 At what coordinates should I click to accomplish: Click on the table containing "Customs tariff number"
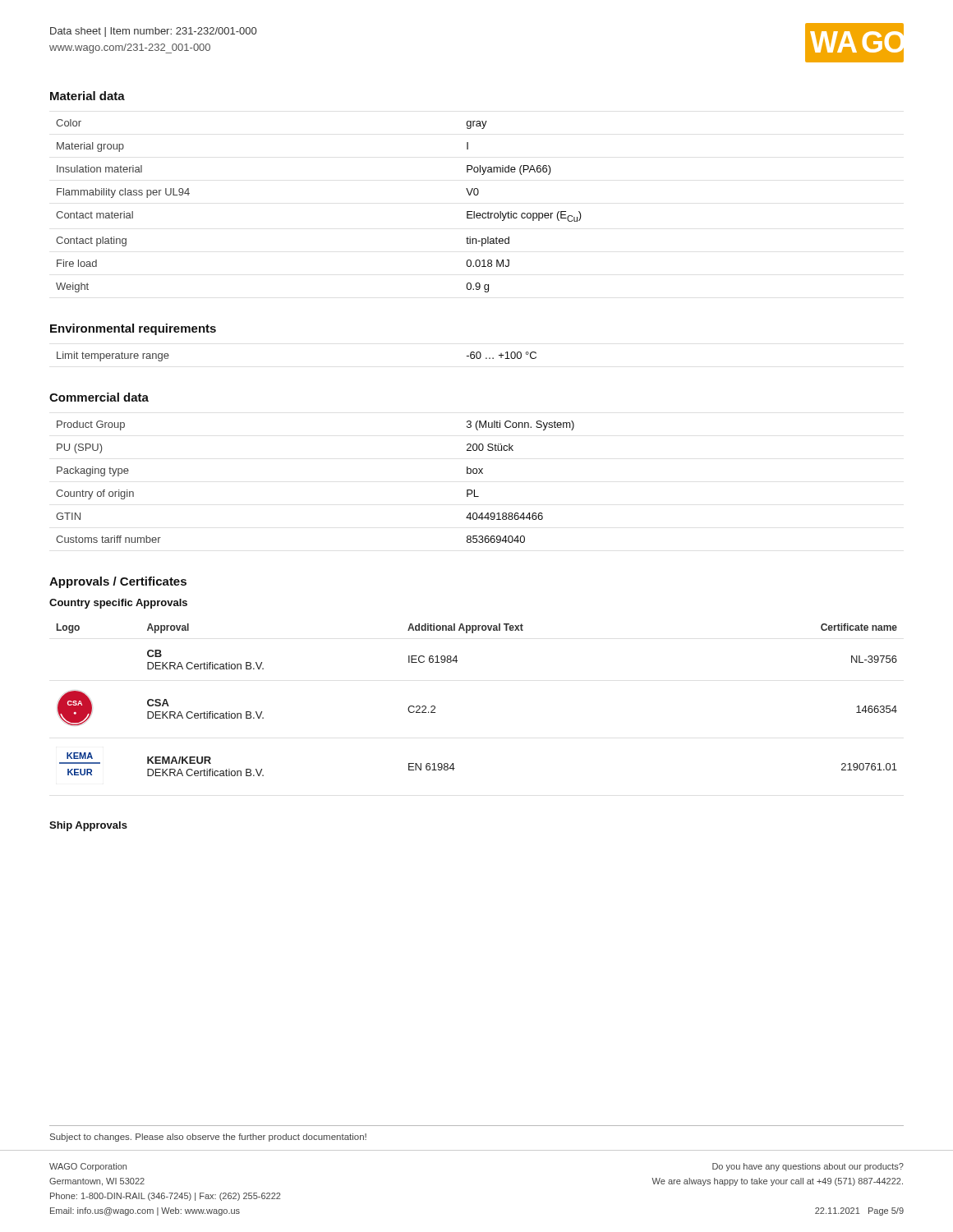tap(476, 481)
